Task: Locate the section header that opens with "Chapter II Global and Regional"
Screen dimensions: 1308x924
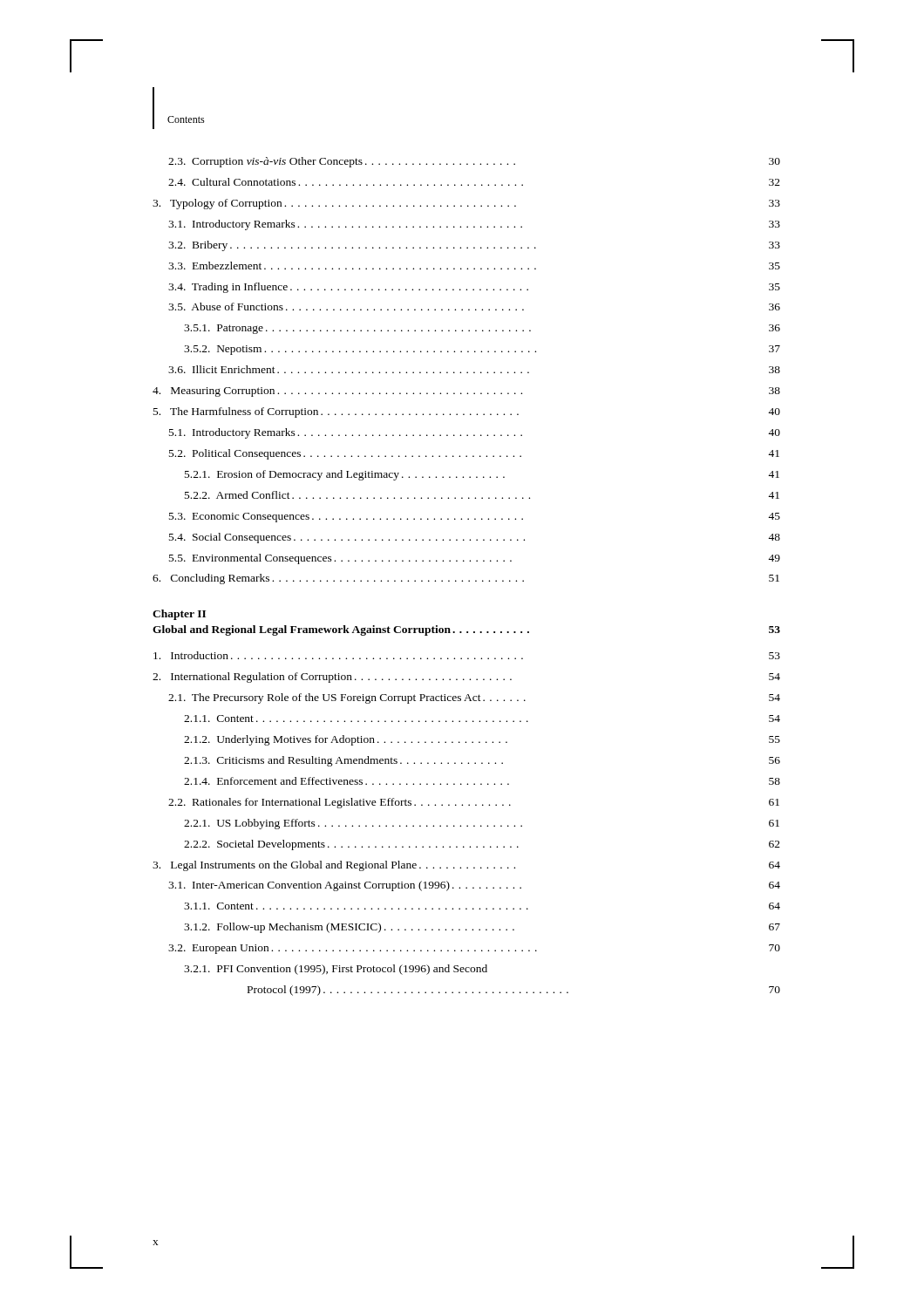Action: [x=466, y=623]
